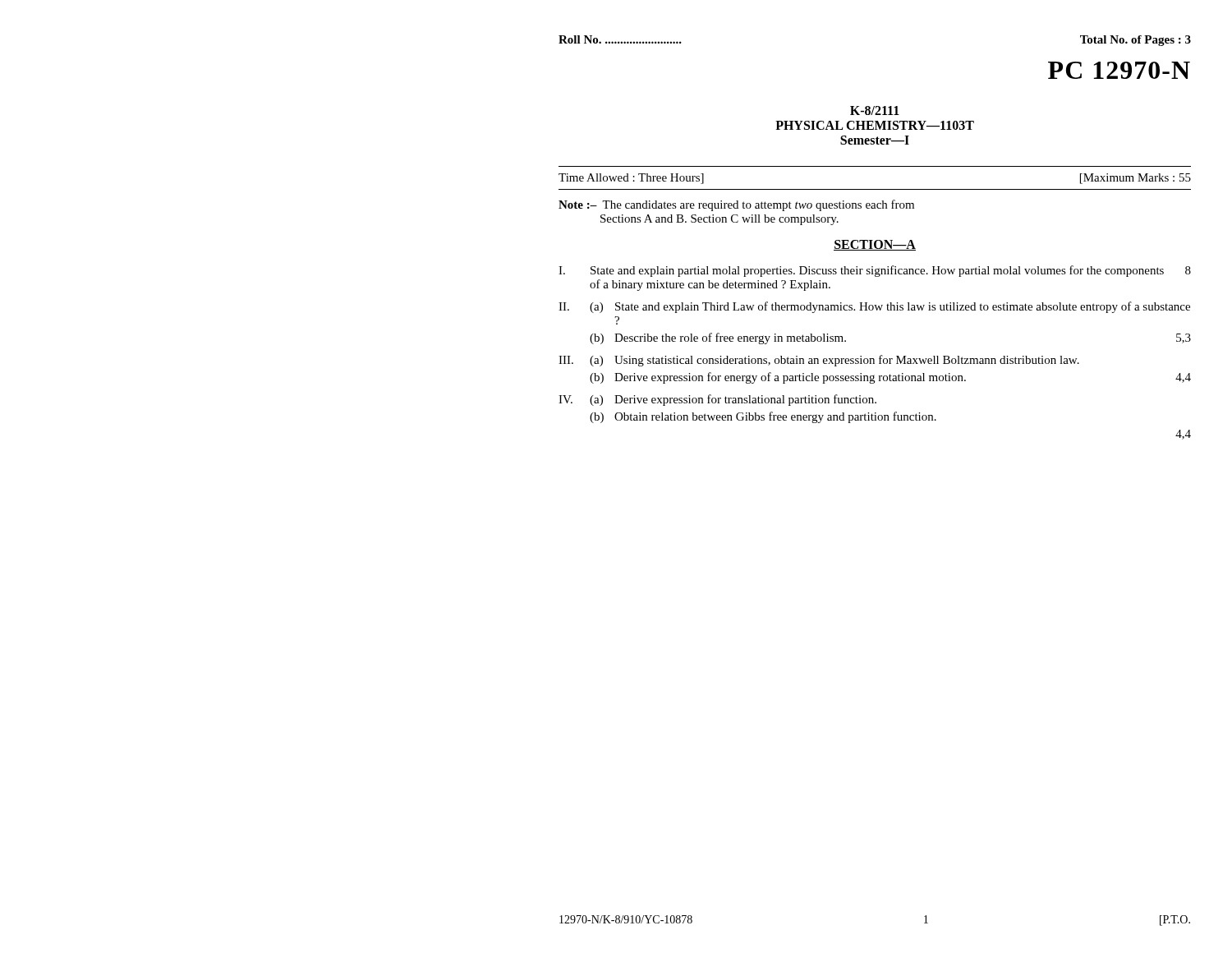Point to the block beginning "Note :– The"
This screenshot has height=953, width=1232.
737,212
